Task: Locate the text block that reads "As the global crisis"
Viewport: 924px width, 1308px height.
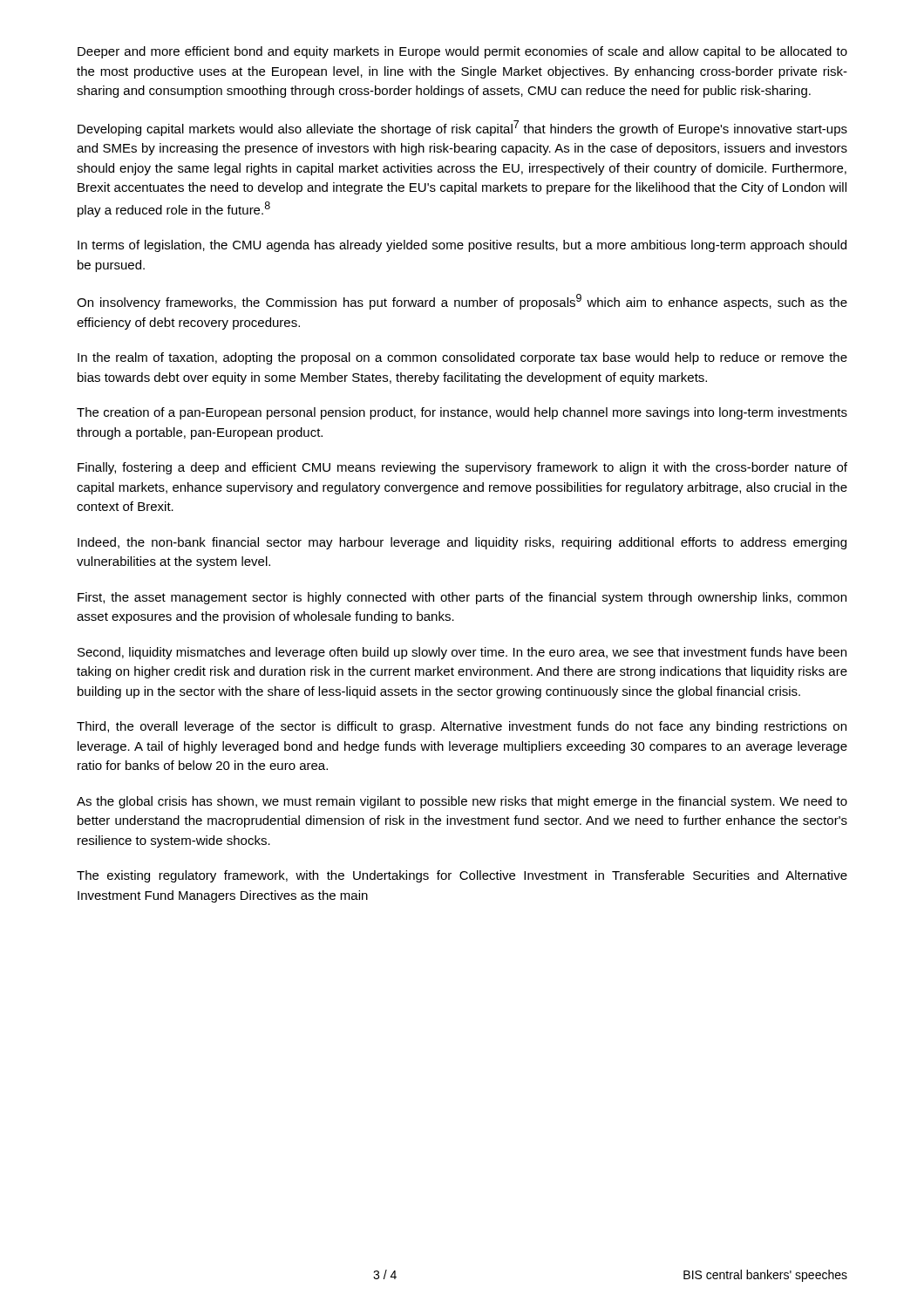Action: (462, 820)
